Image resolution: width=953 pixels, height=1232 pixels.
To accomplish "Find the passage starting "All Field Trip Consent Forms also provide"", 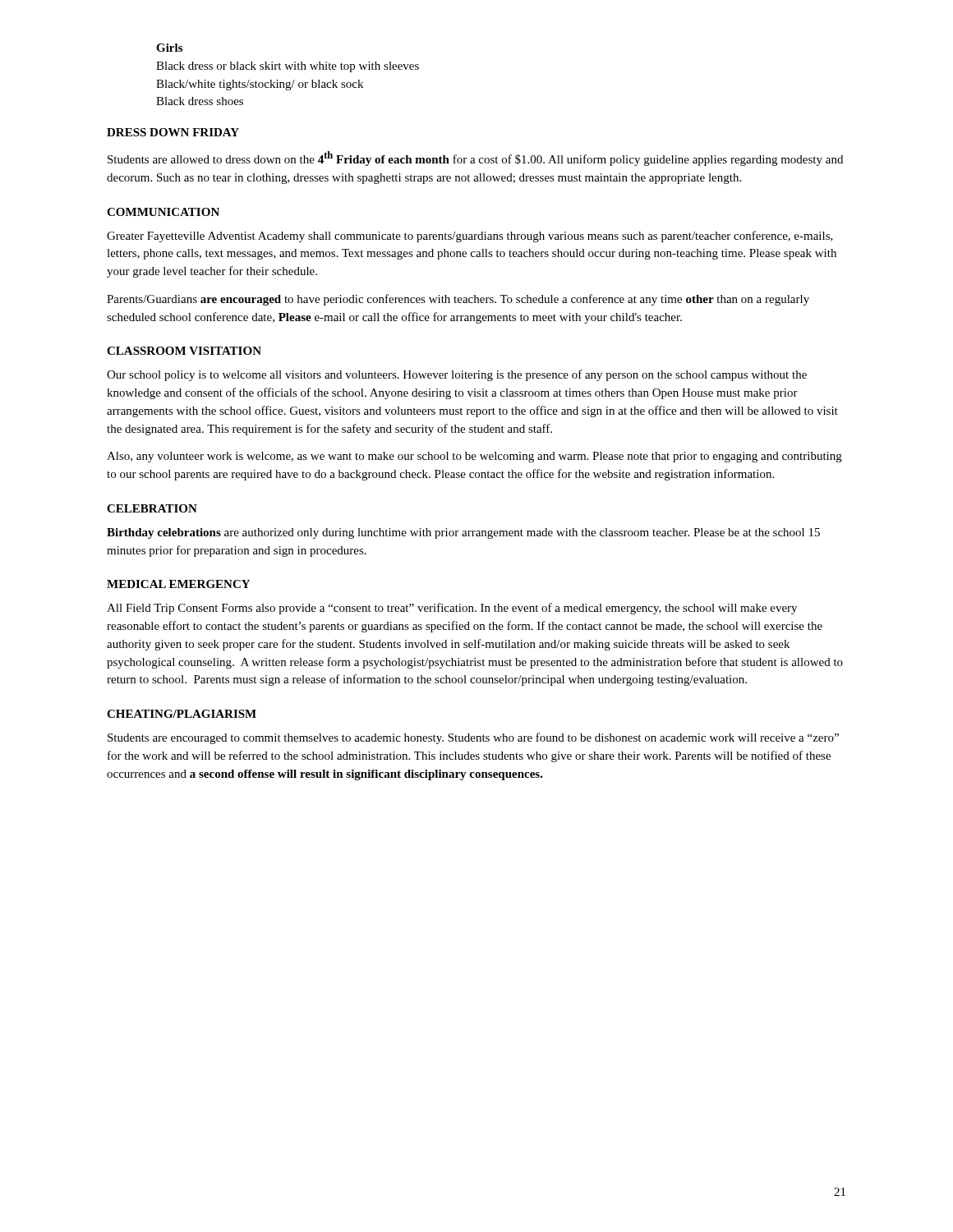I will (476, 644).
